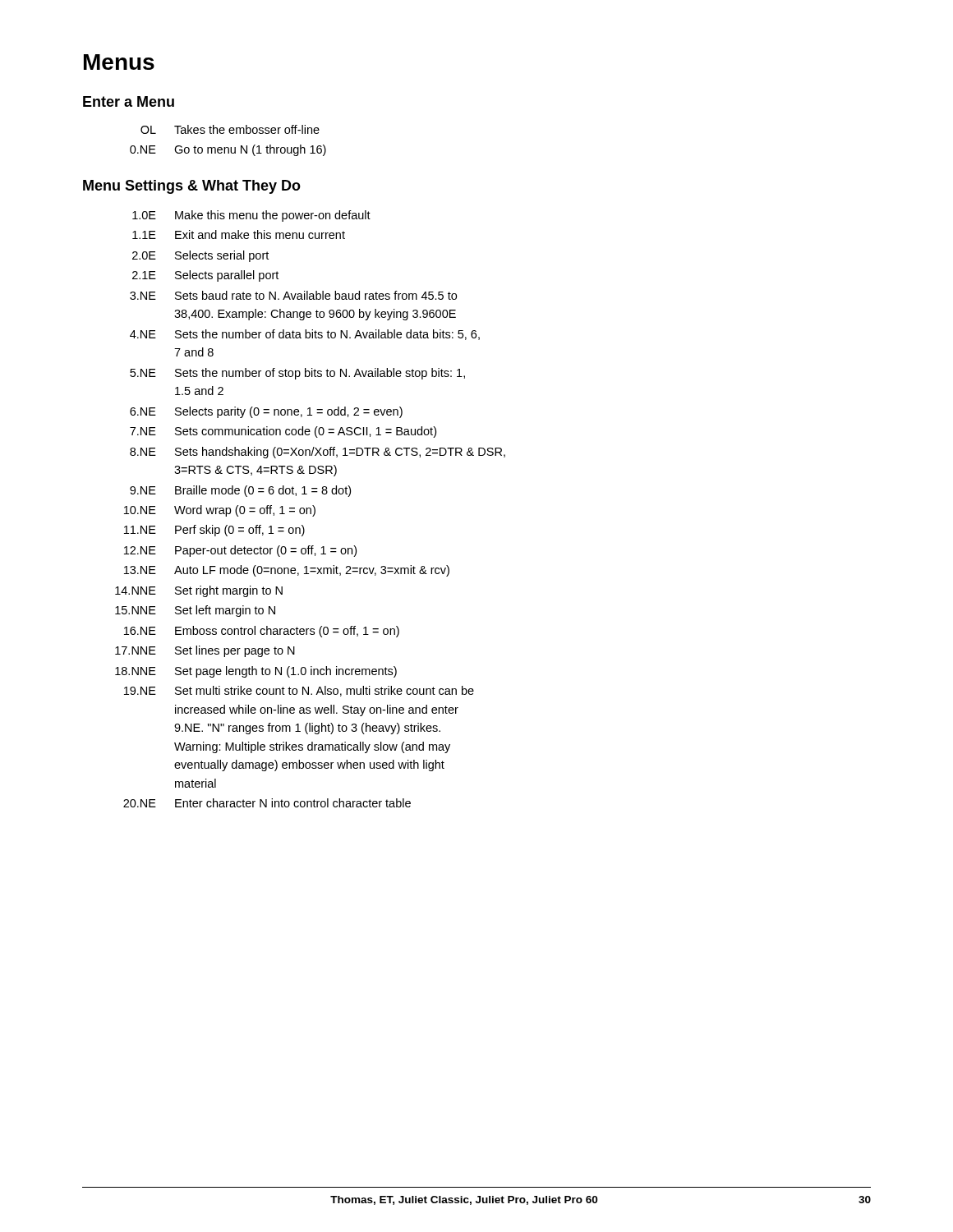The height and width of the screenshot is (1232, 953).
Task: Point to the block starting "6.NE Selects parity (0 = none, 1 ="
Action: [x=266, y=412]
